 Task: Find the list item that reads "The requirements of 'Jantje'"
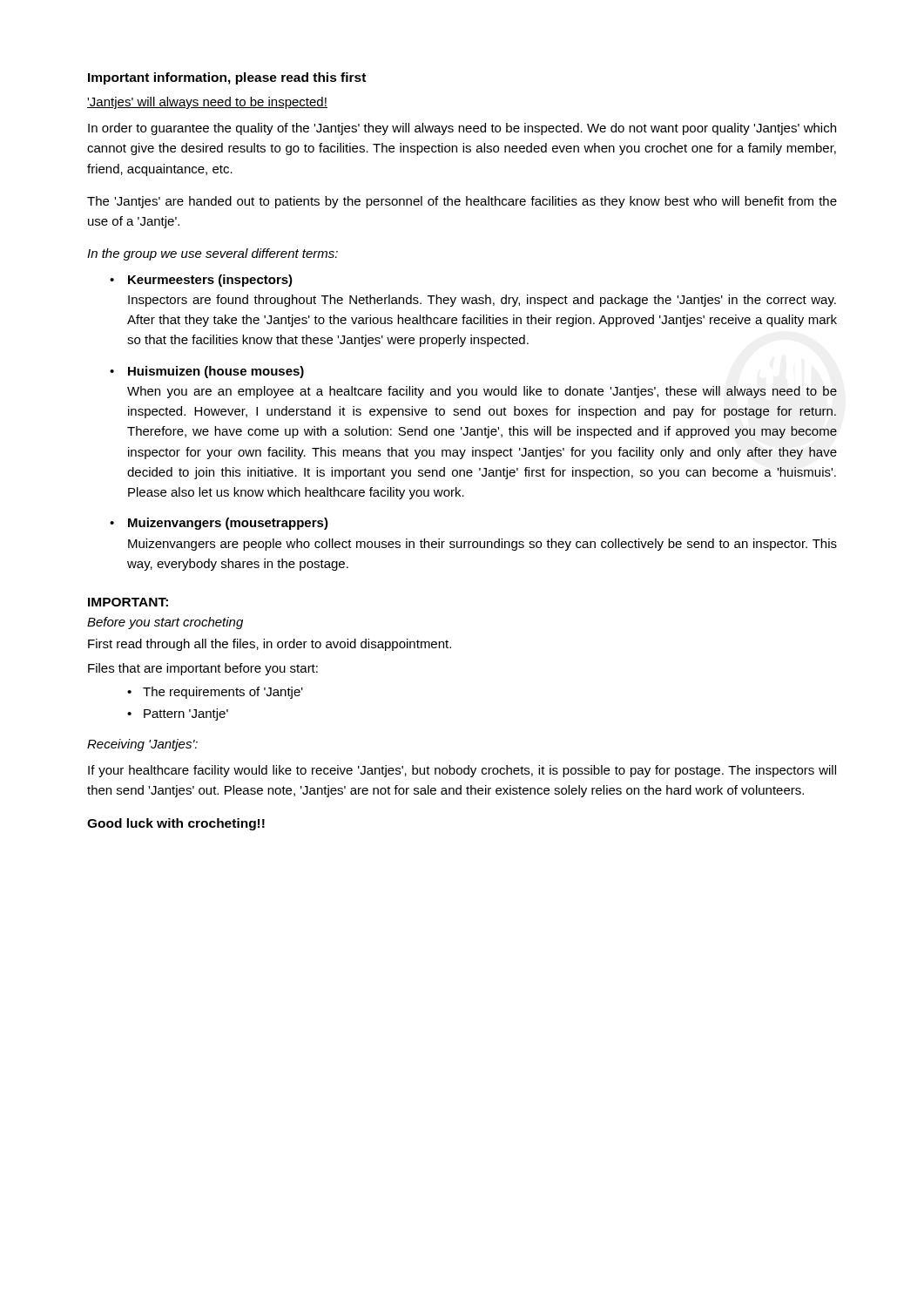pos(223,691)
